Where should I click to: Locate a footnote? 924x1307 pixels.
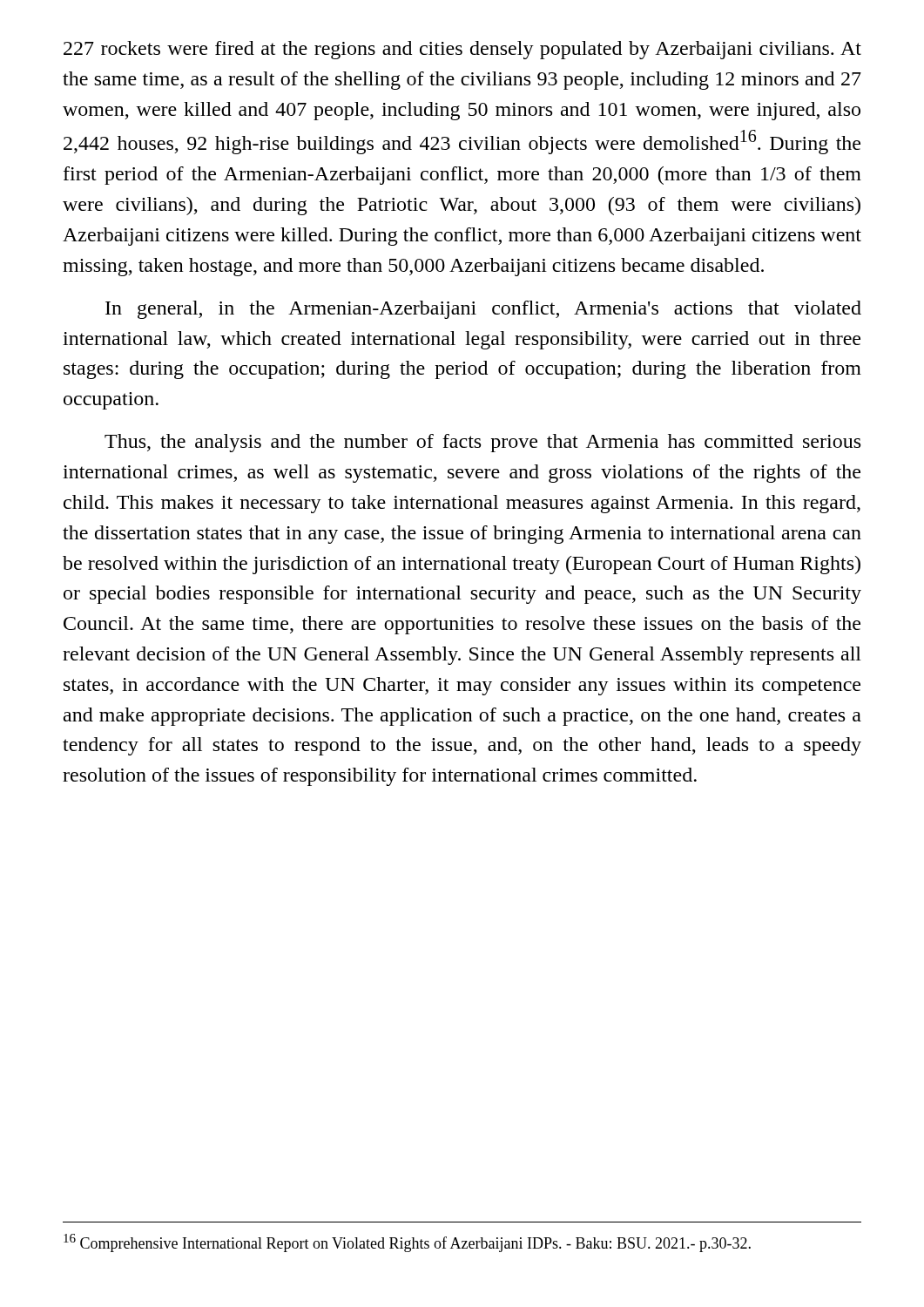[407, 1242]
